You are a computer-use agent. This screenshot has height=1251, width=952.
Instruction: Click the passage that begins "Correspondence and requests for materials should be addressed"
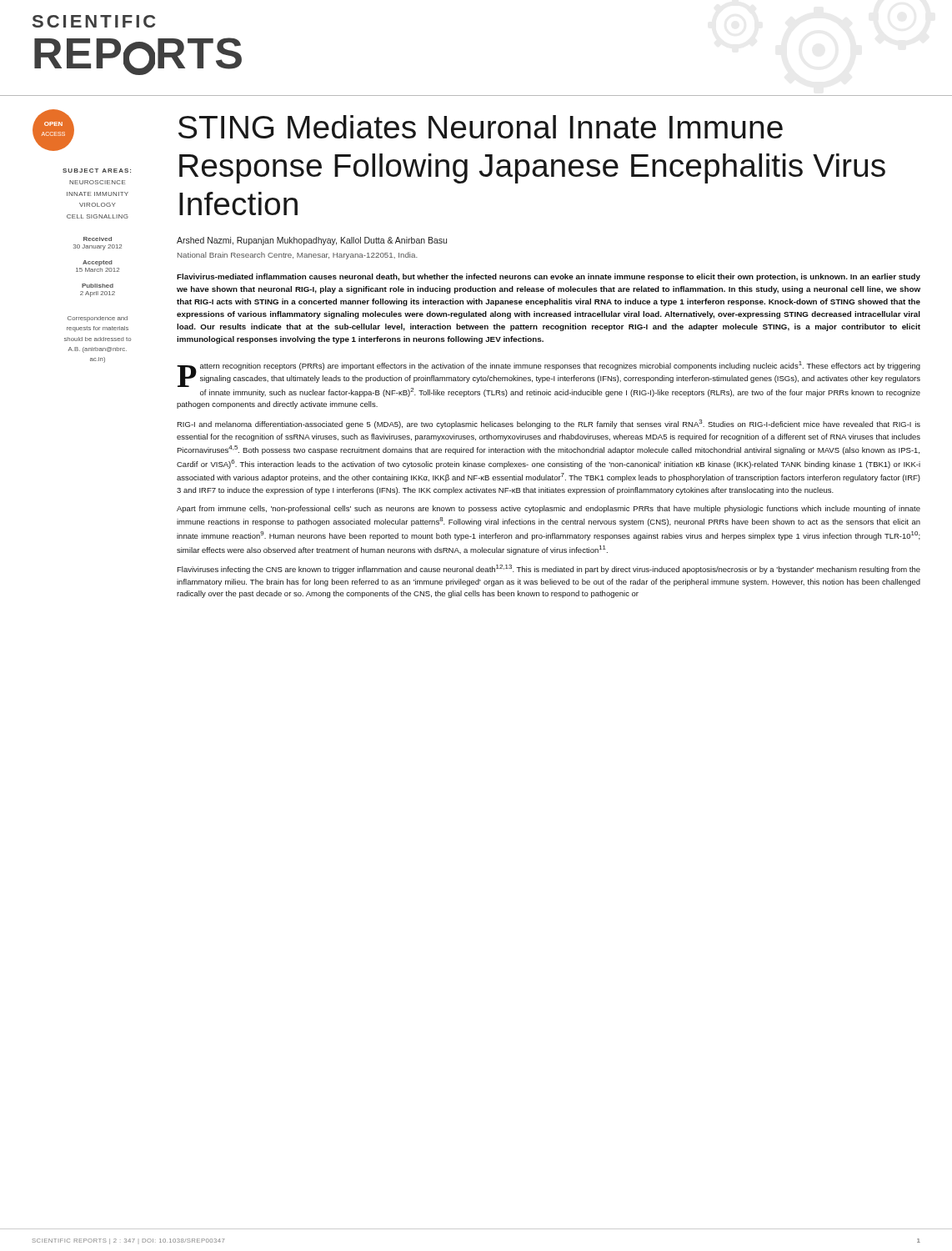pos(98,339)
